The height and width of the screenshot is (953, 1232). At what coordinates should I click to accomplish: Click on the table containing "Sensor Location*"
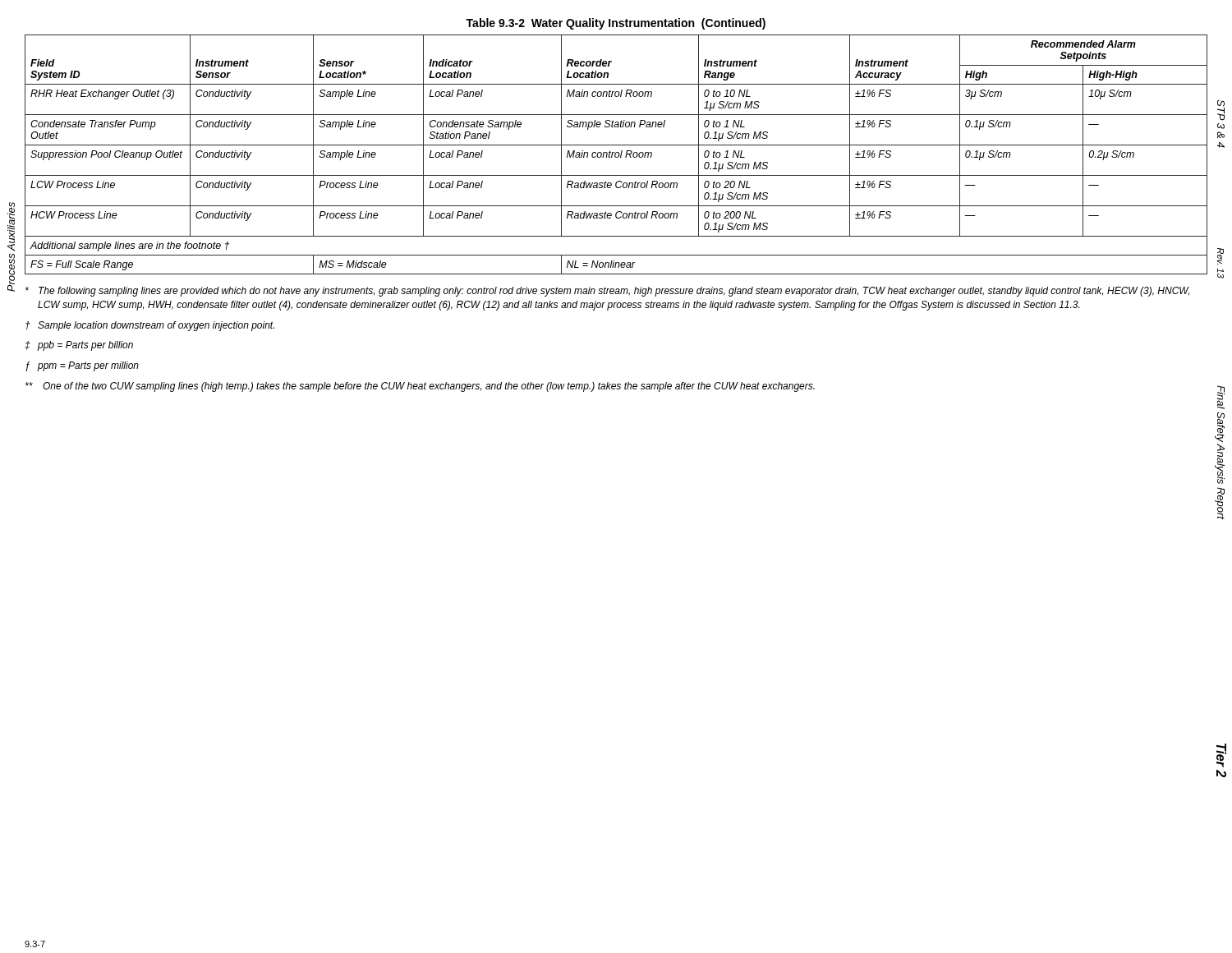(616, 154)
